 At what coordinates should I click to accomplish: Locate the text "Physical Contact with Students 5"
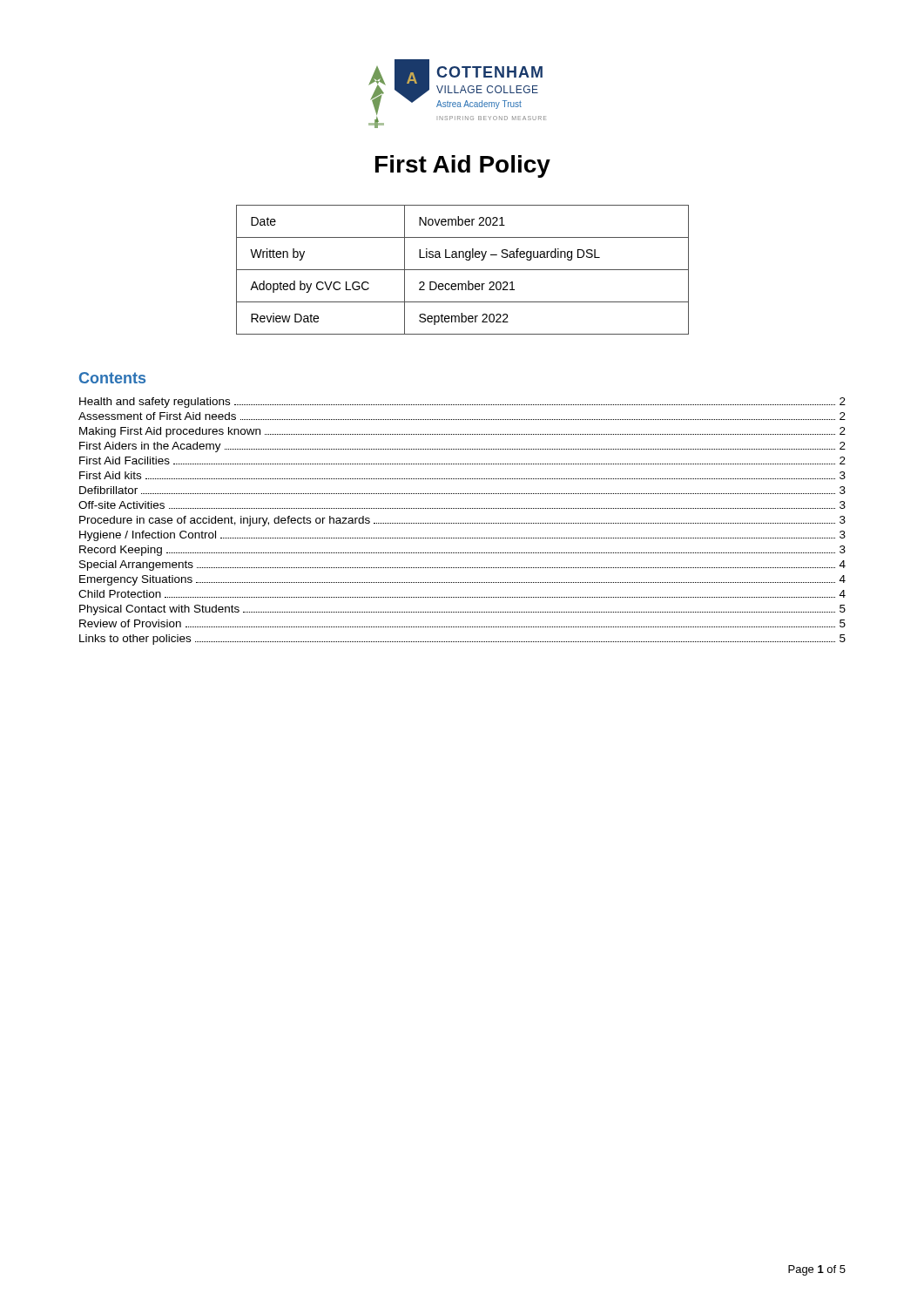(x=462, y=609)
